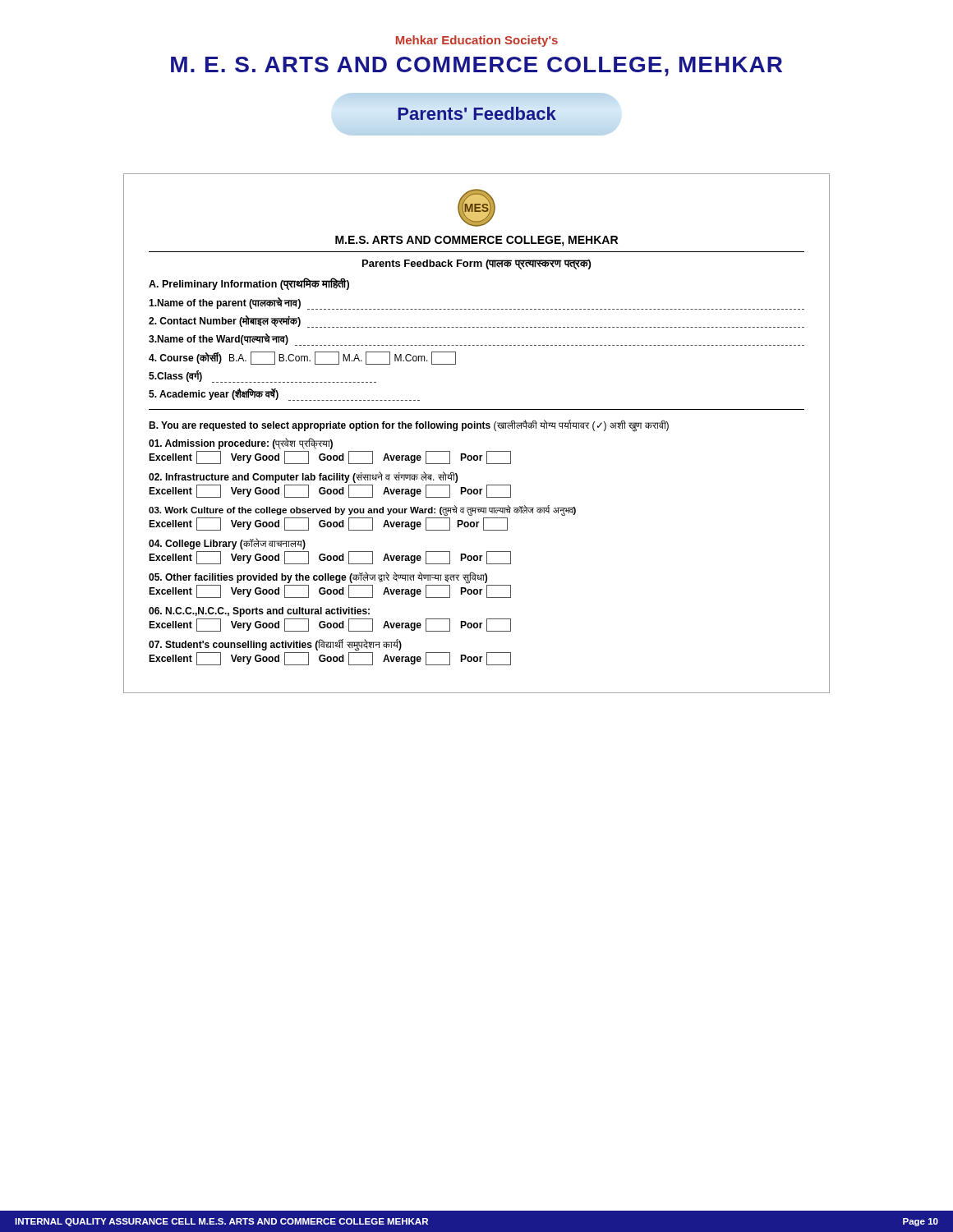Locate the passage starting "Parents' Feedback"

point(476,114)
